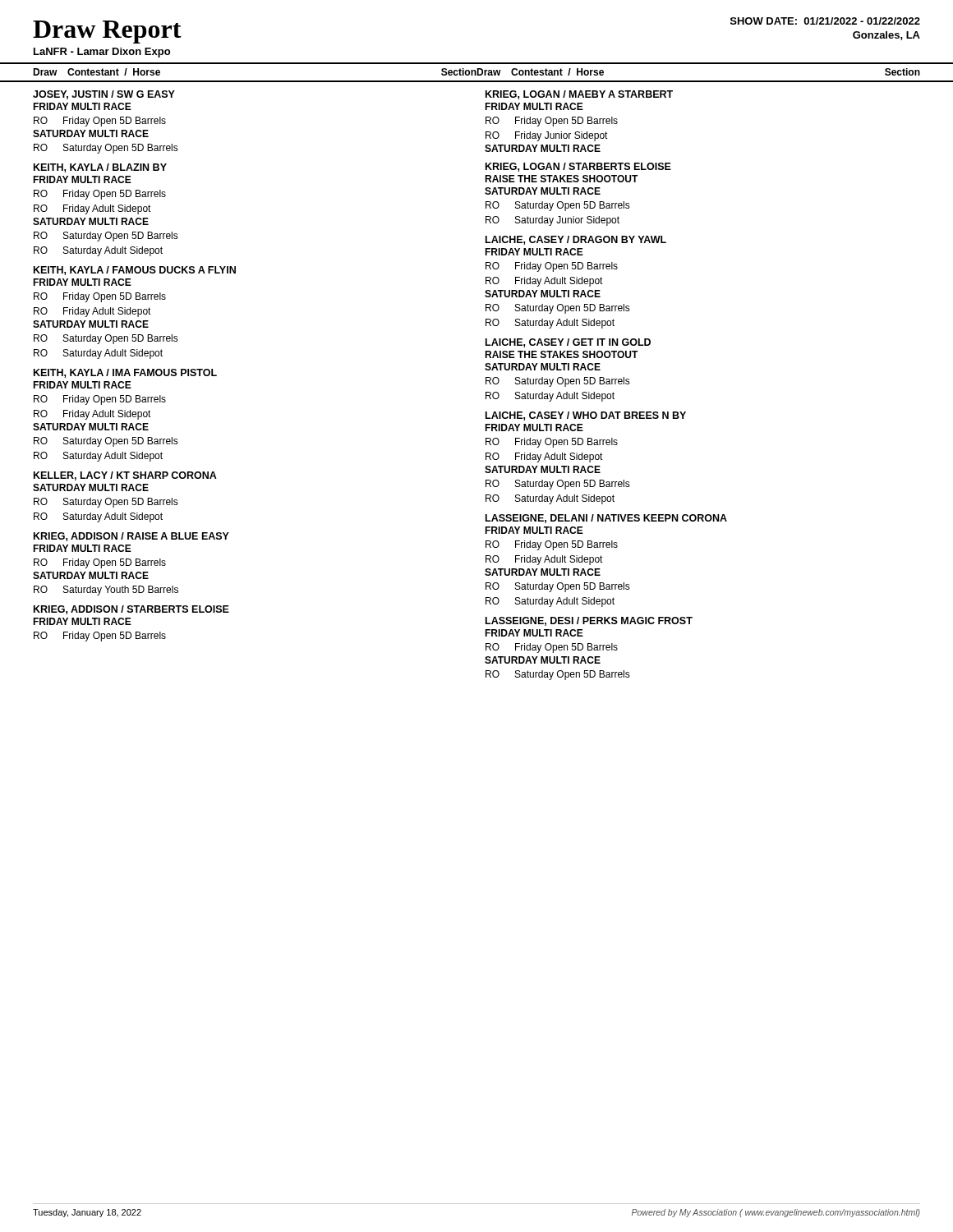The width and height of the screenshot is (953, 1232).
Task: Click on the list item containing "LASSEIGNE, DELANI / NATIVES KEEPN CORONA FRIDAY"
Action: coord(606,519)
